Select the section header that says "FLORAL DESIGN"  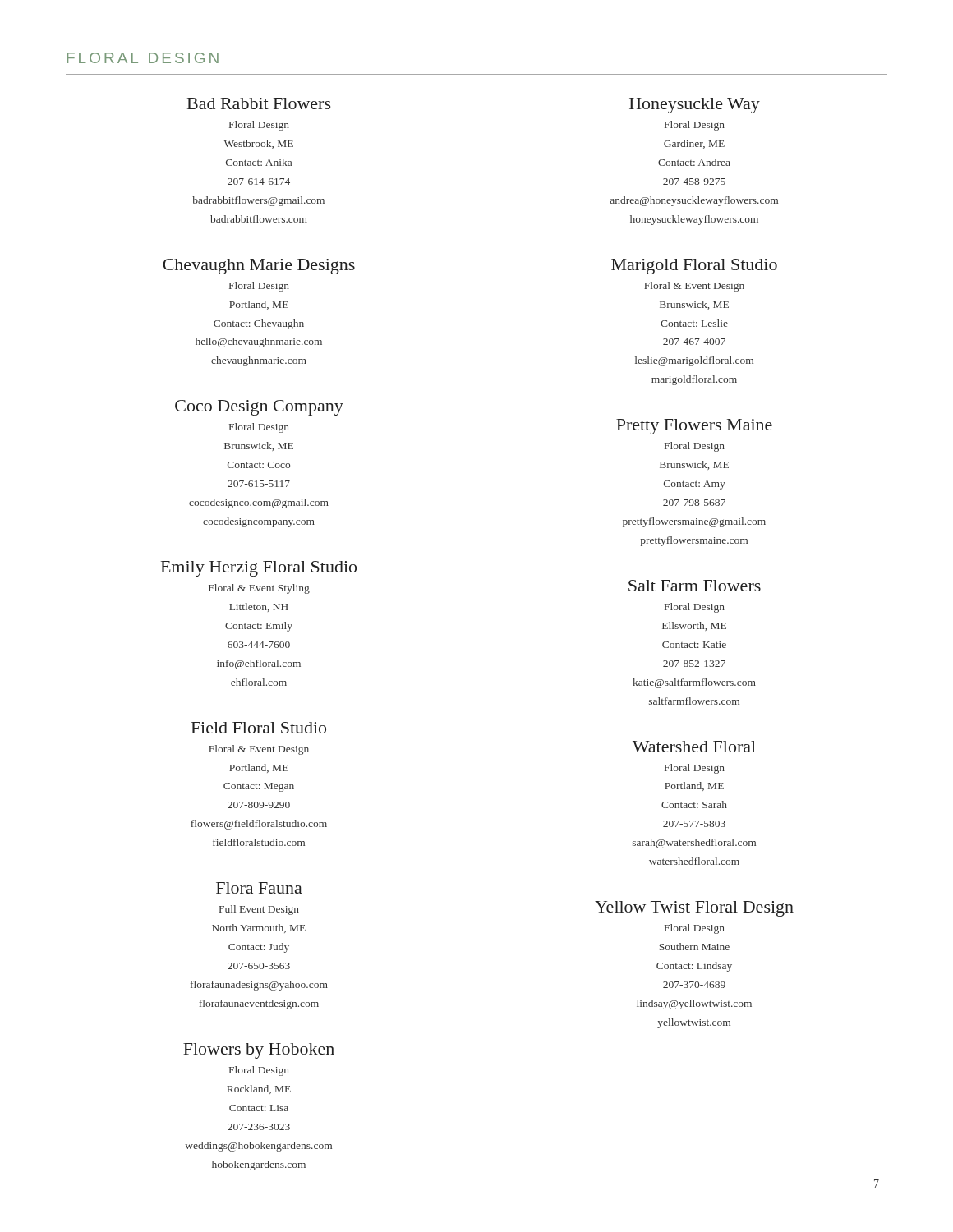[x=144, y=58]
